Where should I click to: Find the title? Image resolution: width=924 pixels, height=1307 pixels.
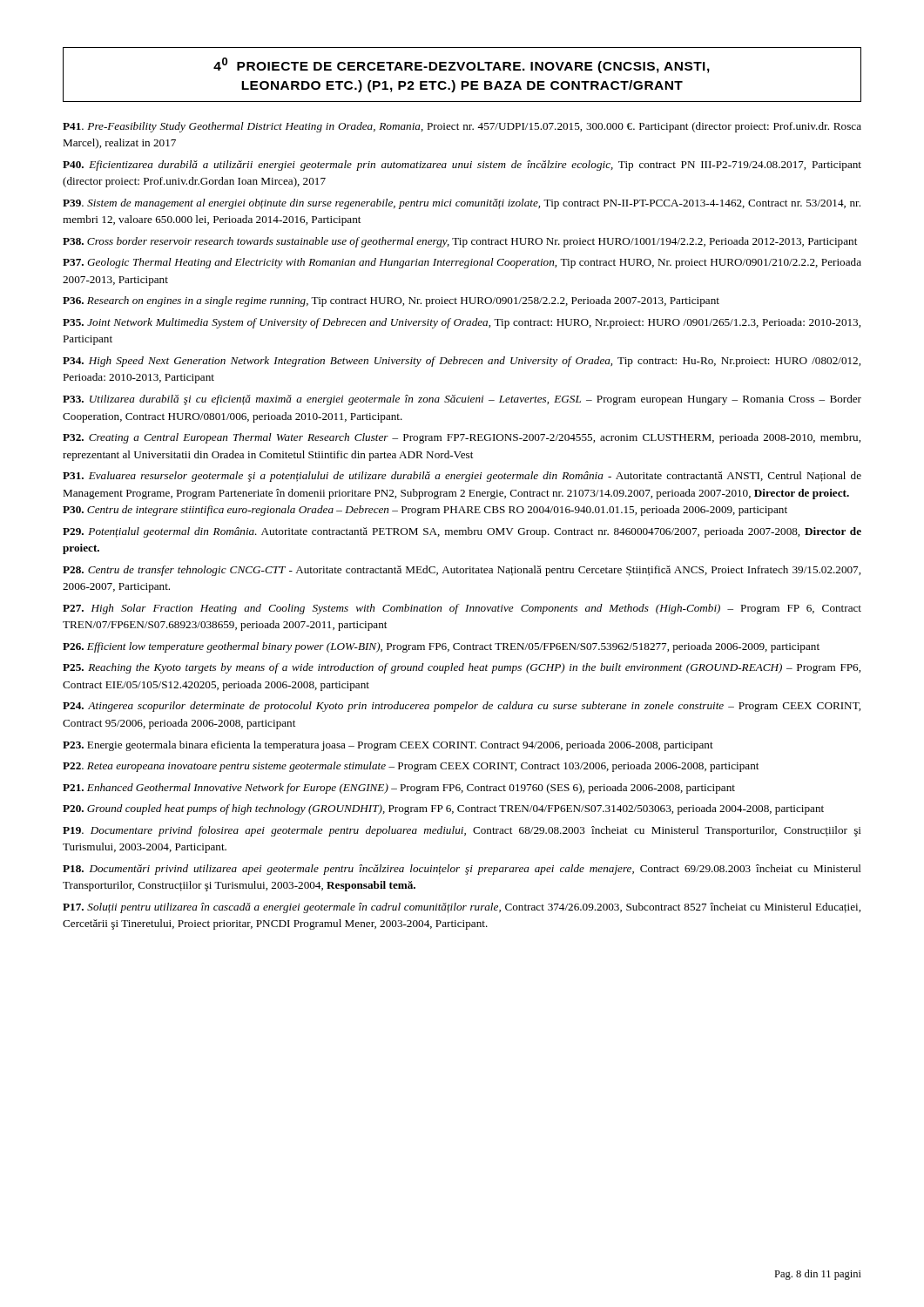[462, 74]
